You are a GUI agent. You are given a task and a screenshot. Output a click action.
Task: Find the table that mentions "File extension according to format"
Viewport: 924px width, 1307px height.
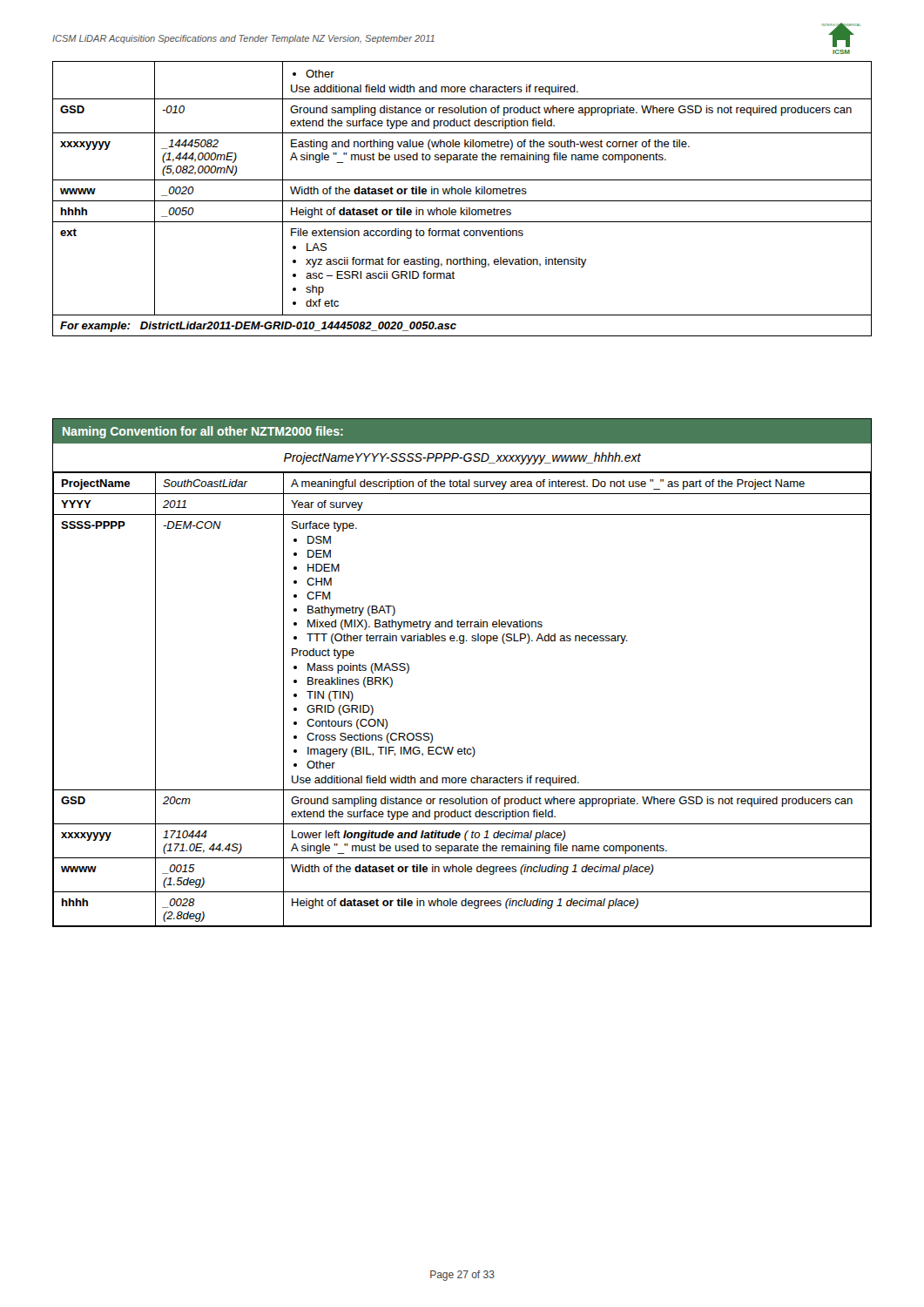tap(462, 199)
